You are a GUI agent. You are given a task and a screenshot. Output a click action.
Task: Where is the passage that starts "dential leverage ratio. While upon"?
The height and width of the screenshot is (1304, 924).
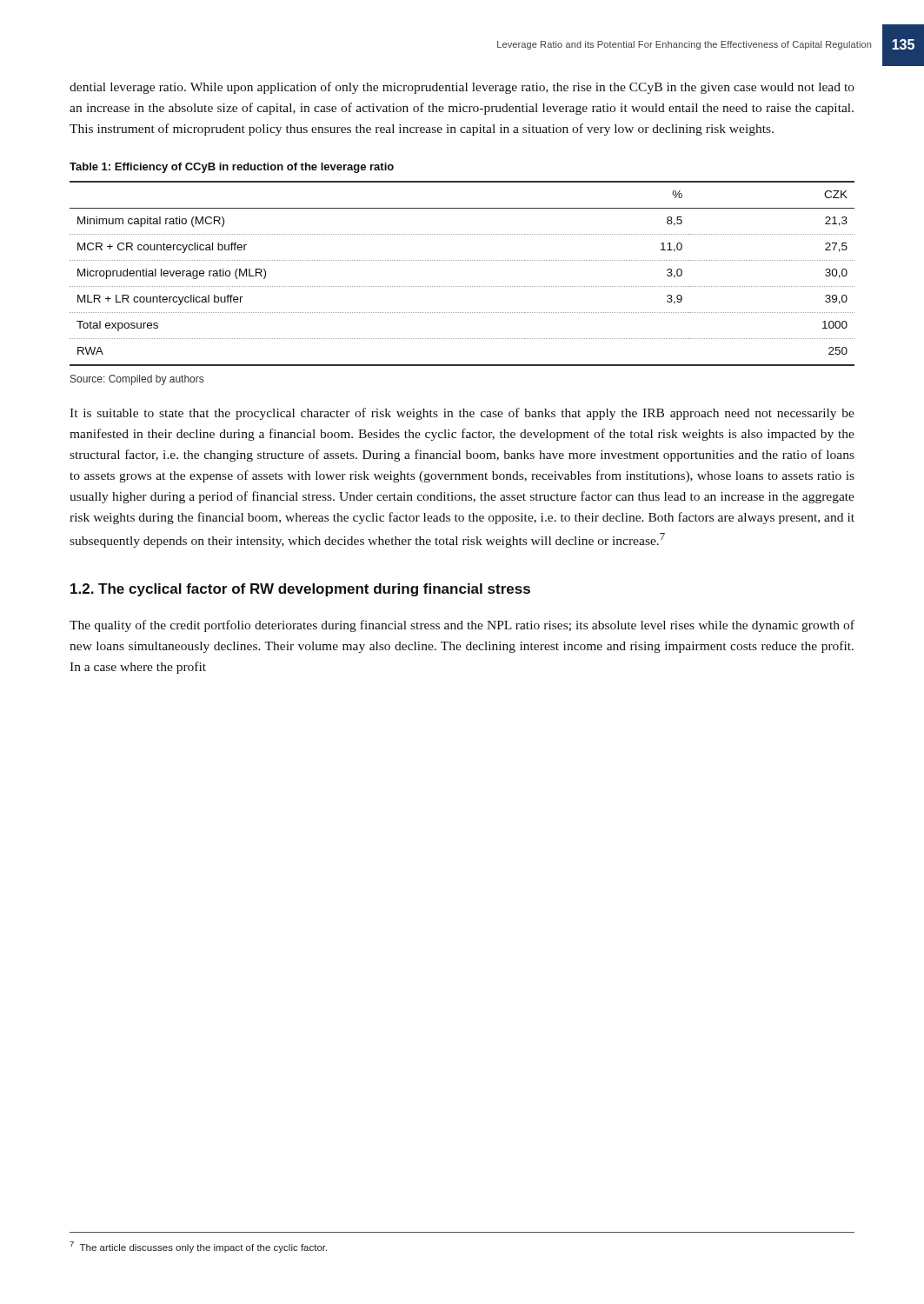[x=462, y=107]
